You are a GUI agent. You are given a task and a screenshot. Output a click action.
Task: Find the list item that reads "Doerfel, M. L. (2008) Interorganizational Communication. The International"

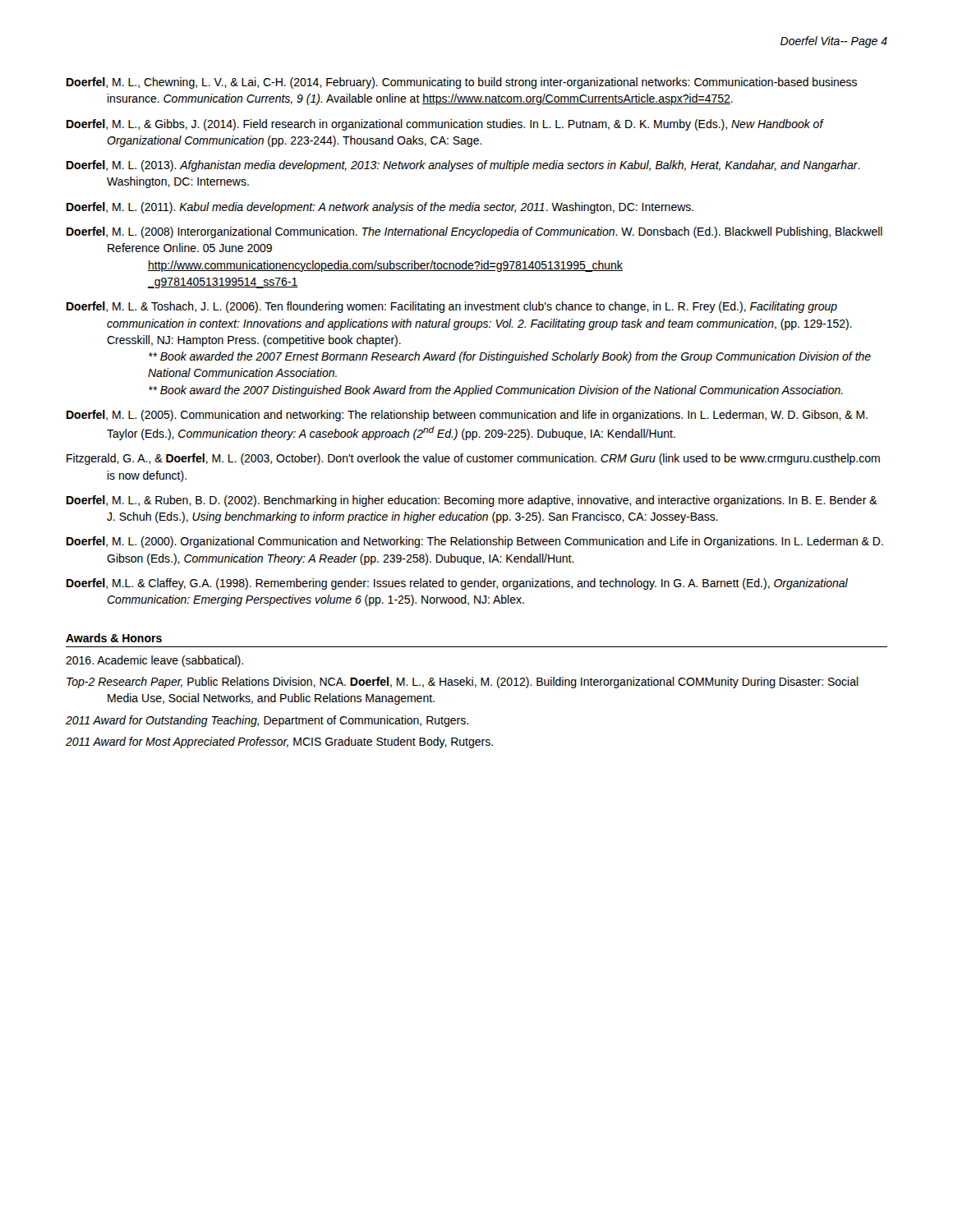pyautogui.click(x=476, y=258)
